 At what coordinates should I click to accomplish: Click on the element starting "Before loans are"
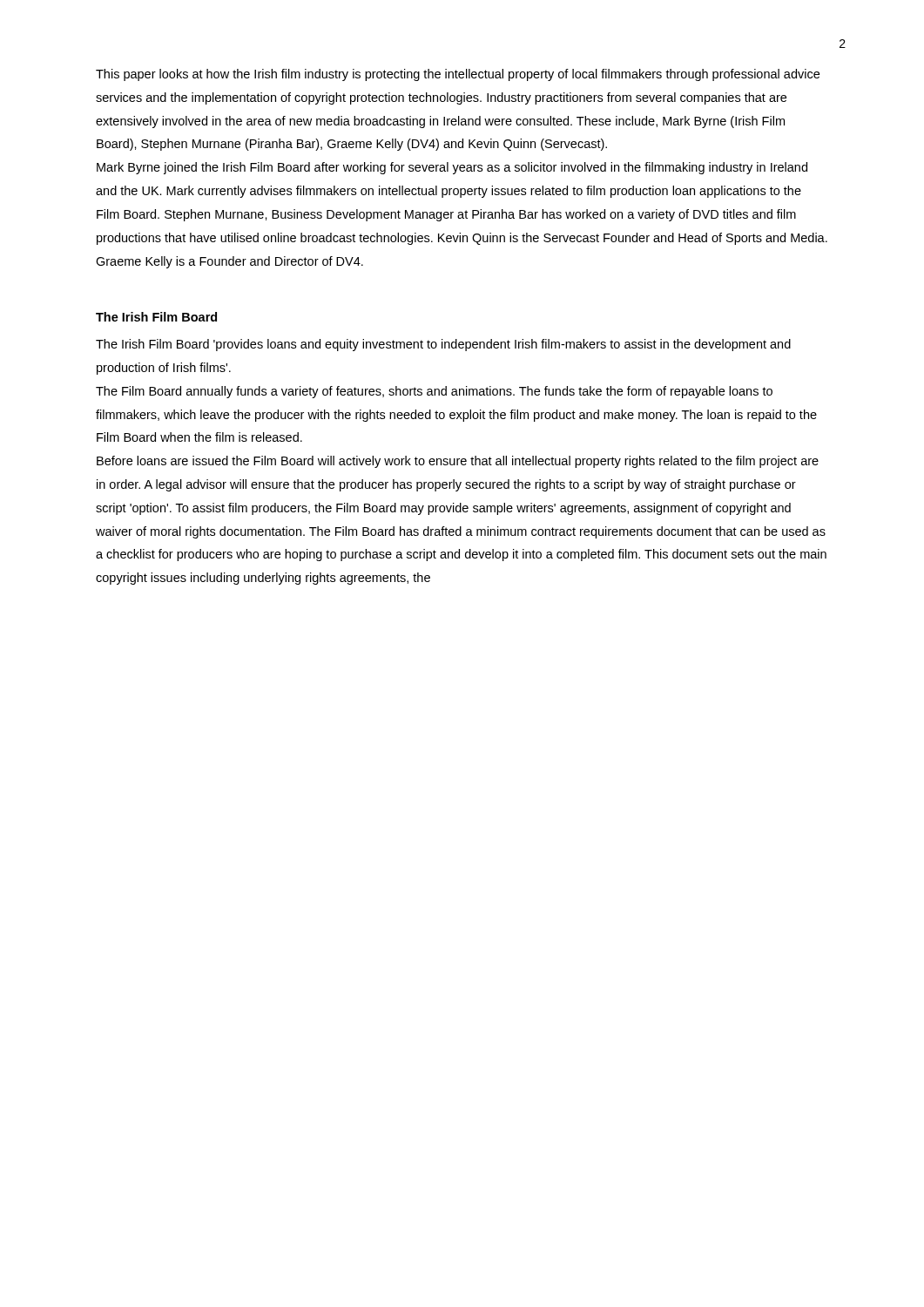pyautogui.click(x=461, y=520)
